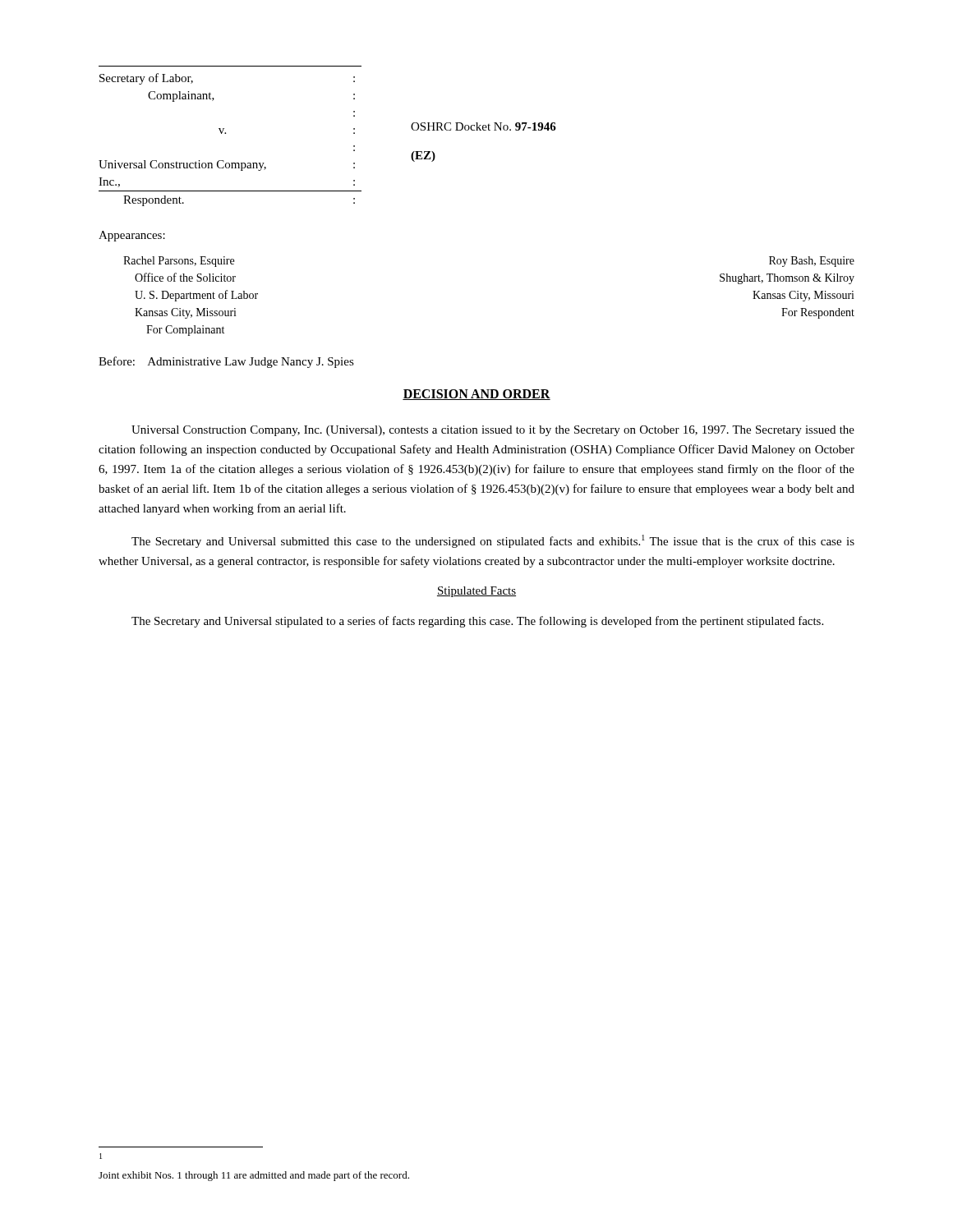Locate the text "Stipulated Facts"

476,591
